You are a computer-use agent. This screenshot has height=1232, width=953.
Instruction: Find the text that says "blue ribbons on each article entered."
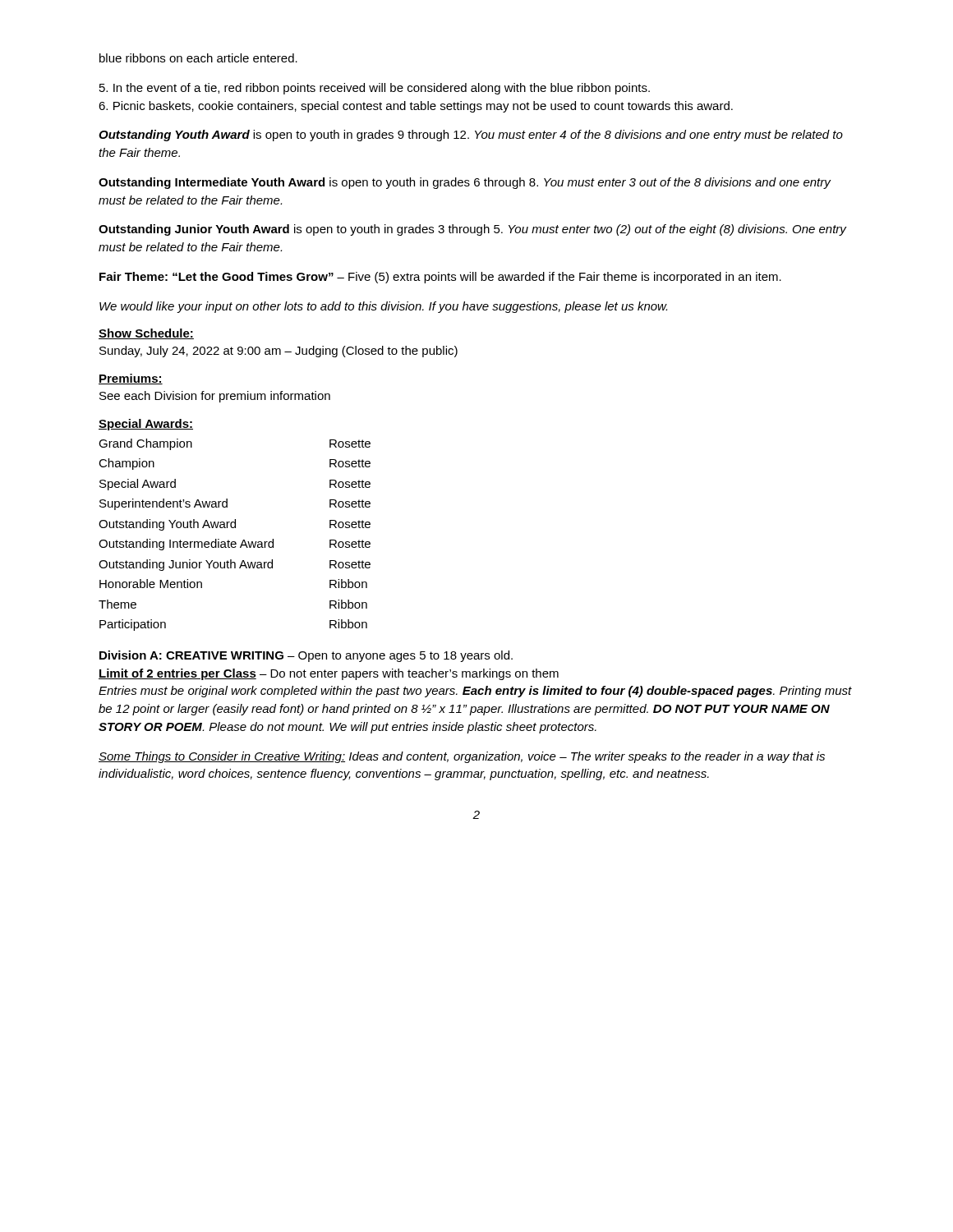[198, 58]
